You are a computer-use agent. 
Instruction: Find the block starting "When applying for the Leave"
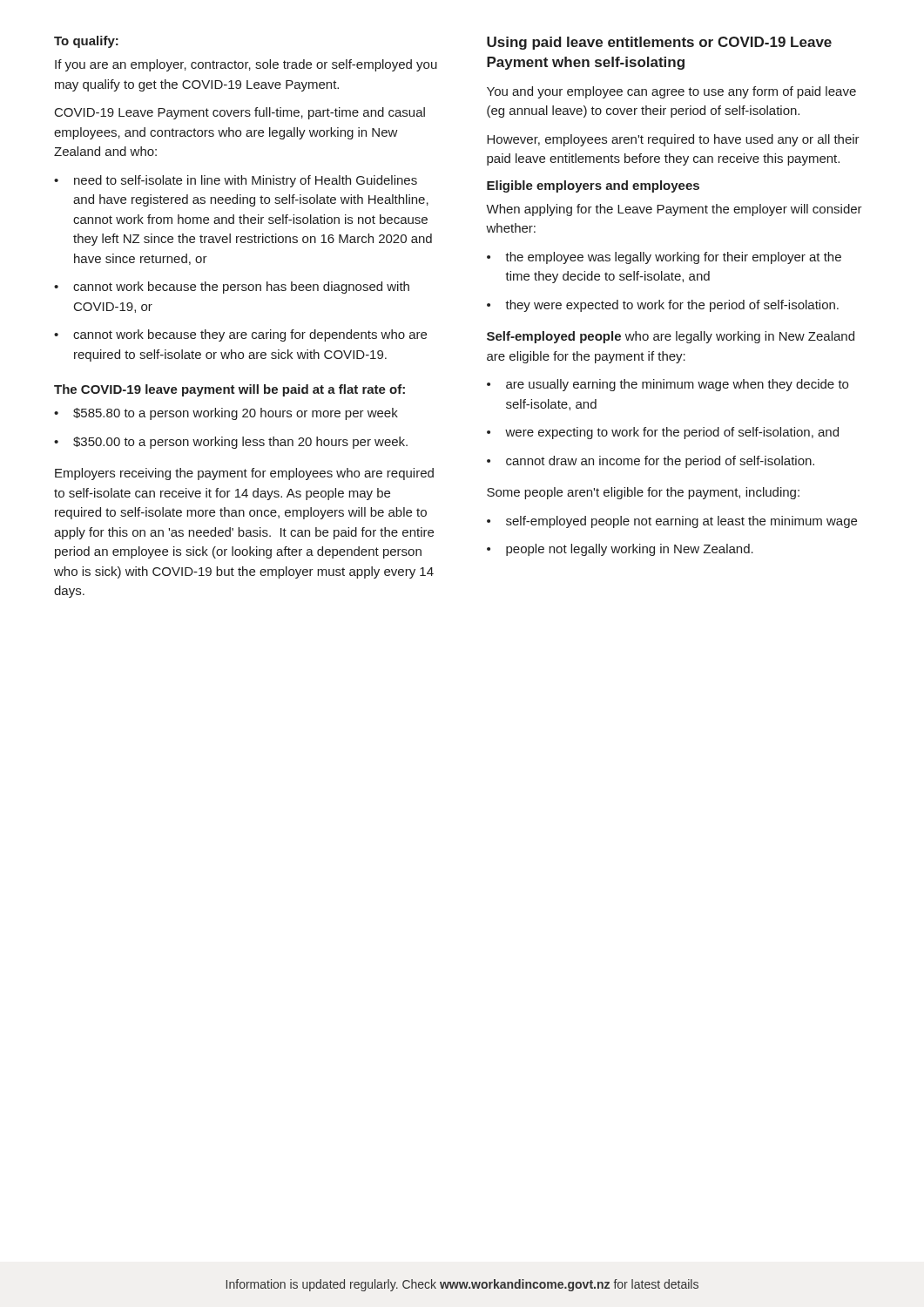click(674, 218)
